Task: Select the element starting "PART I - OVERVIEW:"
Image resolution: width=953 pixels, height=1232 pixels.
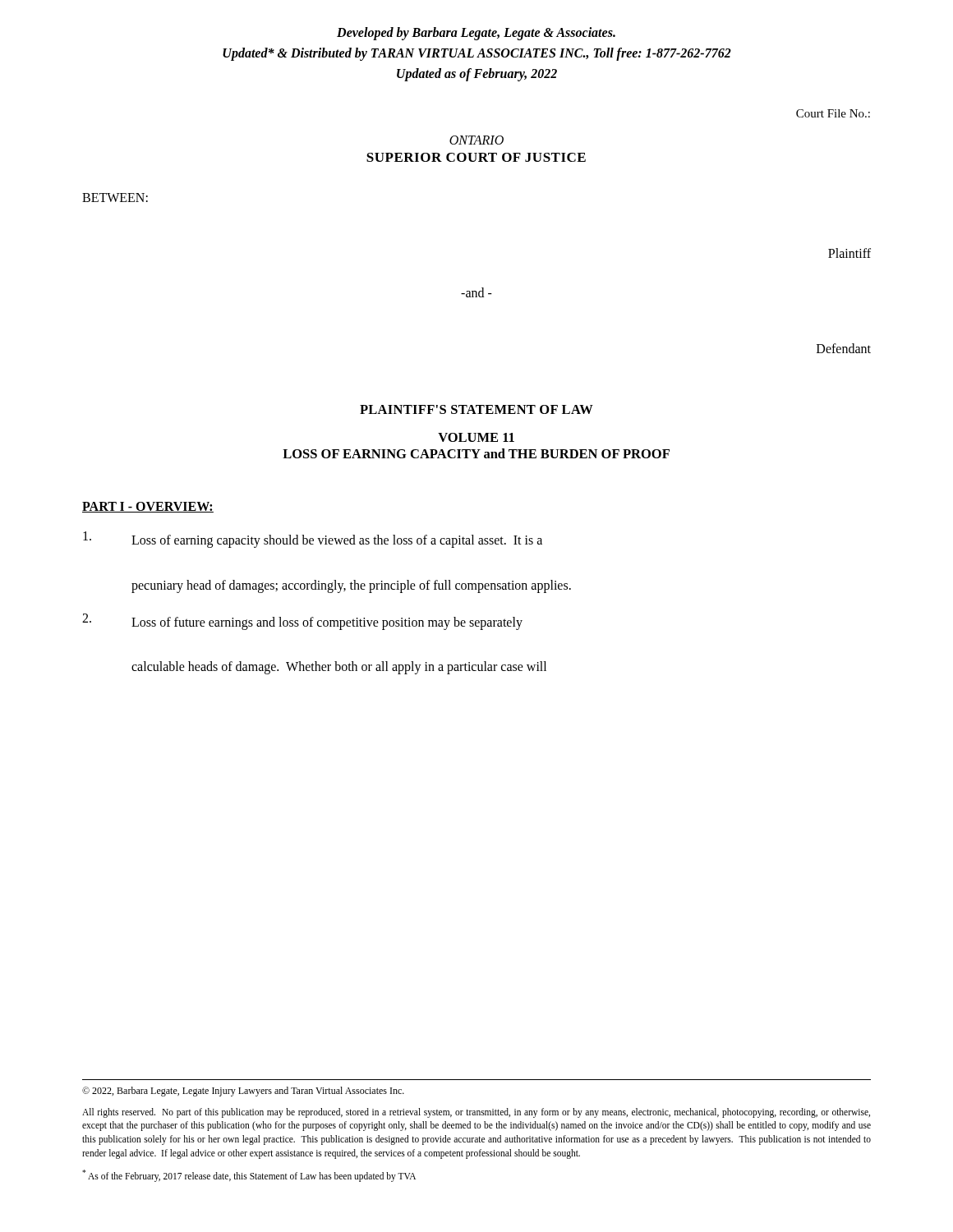Action: tap(148, 507)
